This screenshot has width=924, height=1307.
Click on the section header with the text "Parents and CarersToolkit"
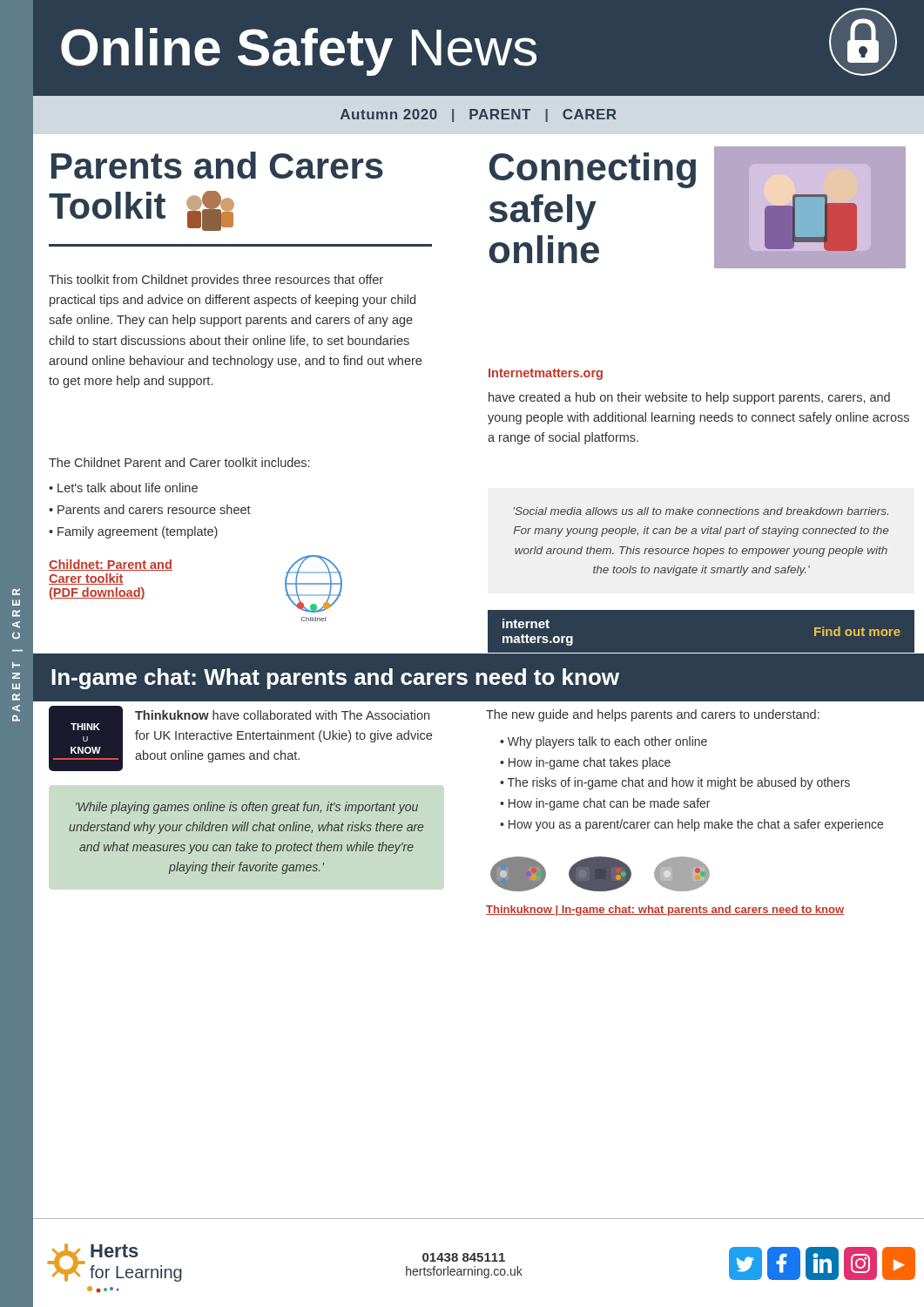[240, 197]
